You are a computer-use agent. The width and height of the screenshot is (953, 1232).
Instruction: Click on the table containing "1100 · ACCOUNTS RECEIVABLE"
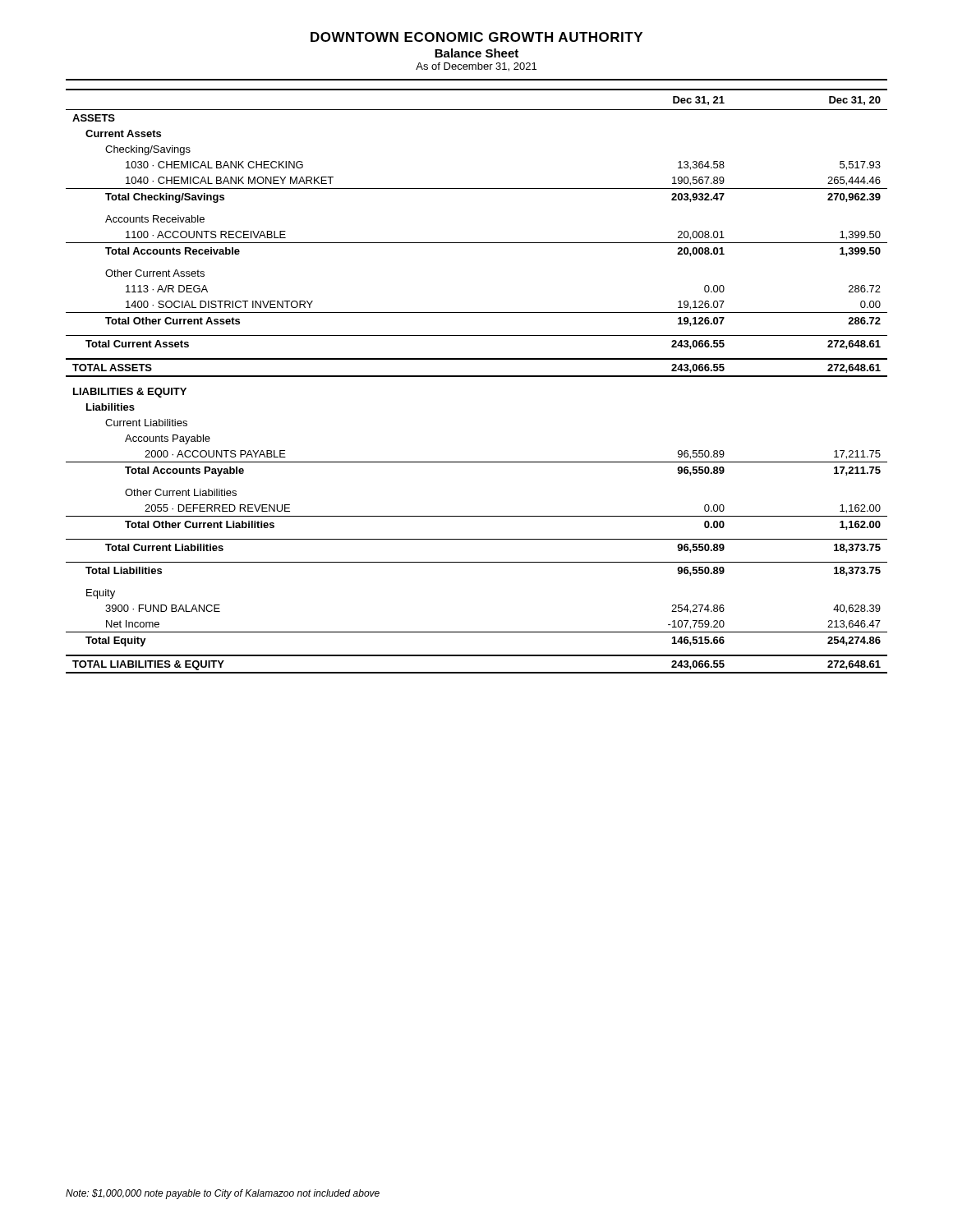coord(476,381)
